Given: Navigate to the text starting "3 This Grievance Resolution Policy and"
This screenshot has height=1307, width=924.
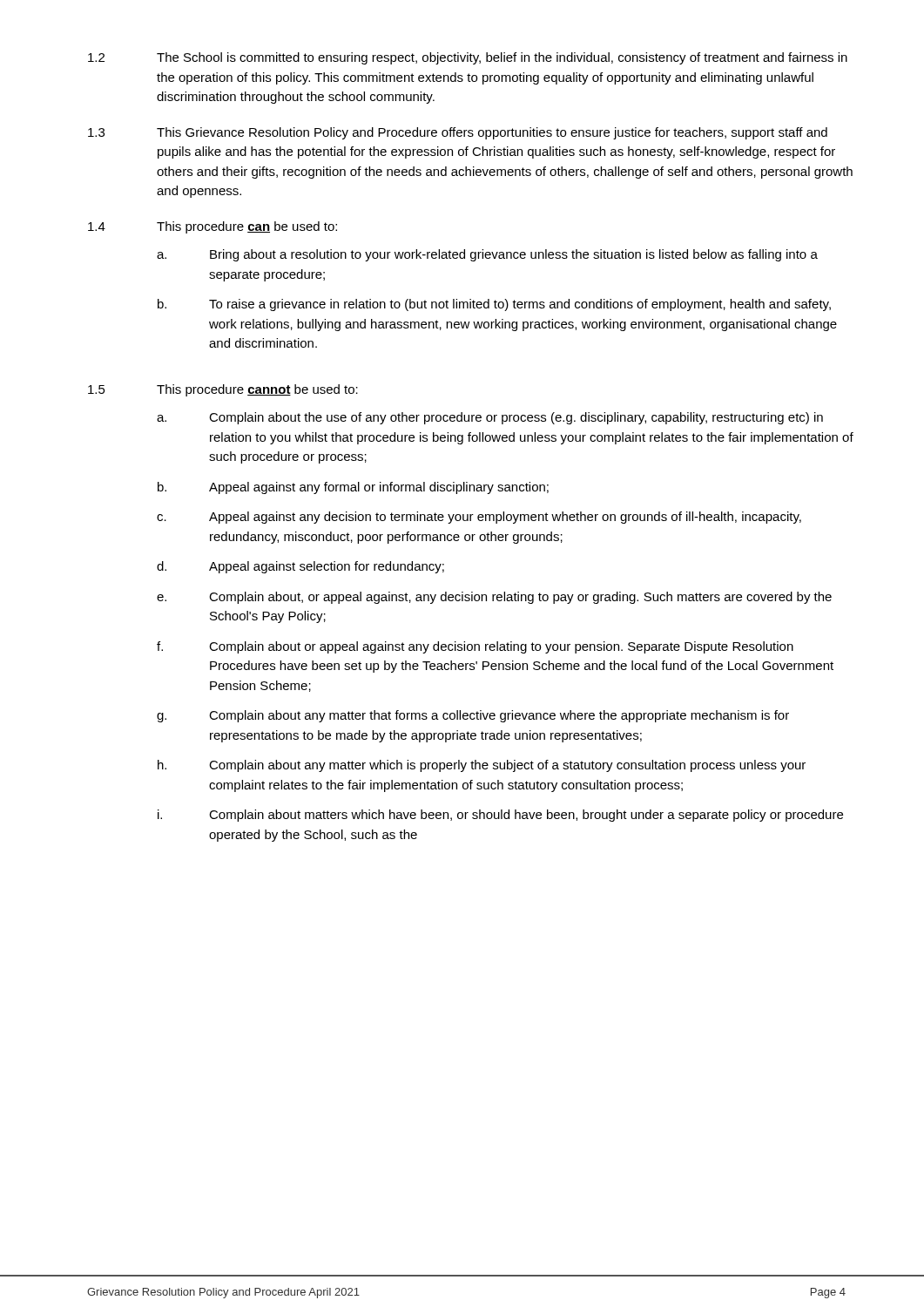Looking at the screenshot, I should pyautogui.click(x=471, y=162).
